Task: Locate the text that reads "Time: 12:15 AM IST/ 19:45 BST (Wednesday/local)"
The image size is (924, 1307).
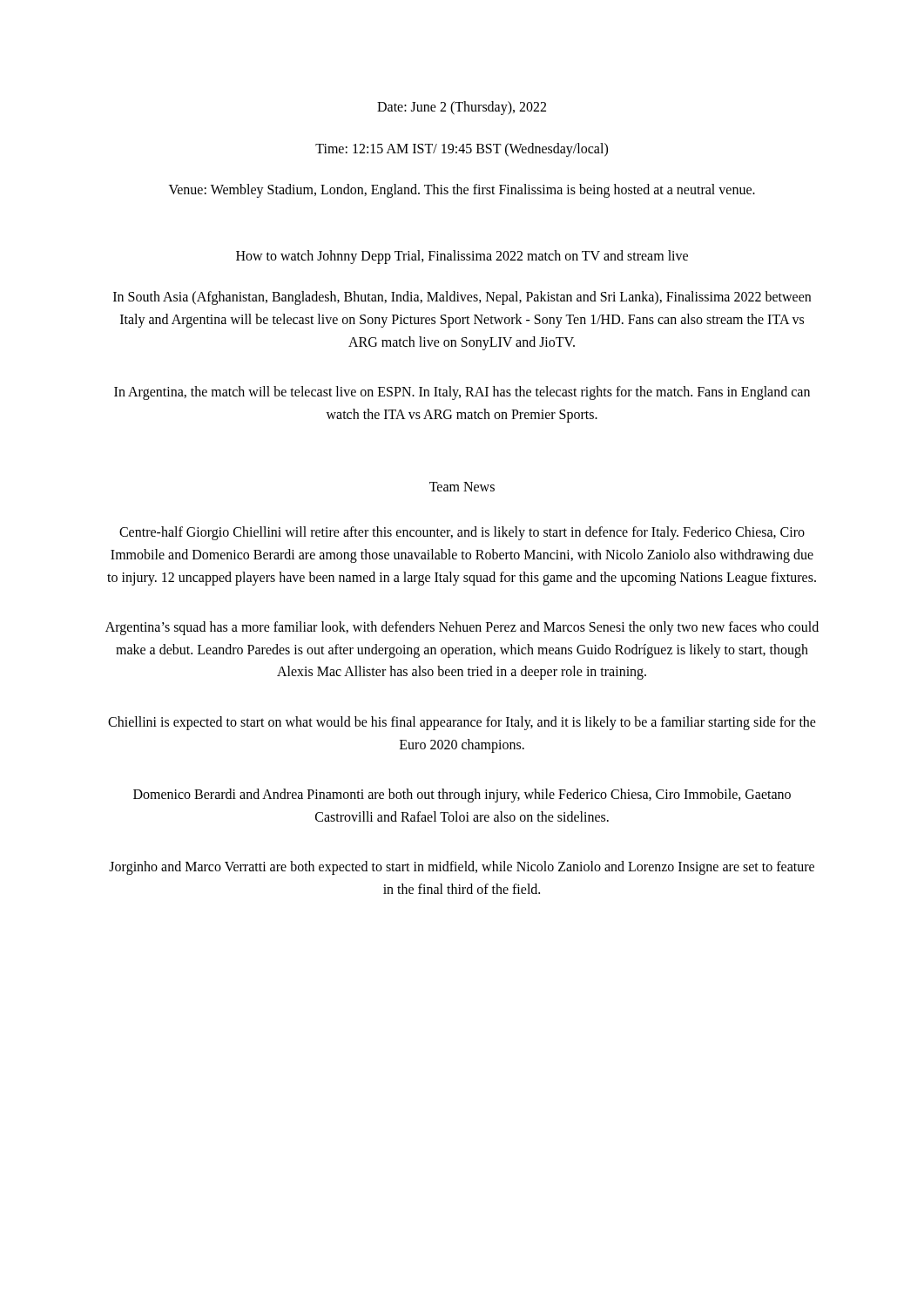Action: coord(462,148)
